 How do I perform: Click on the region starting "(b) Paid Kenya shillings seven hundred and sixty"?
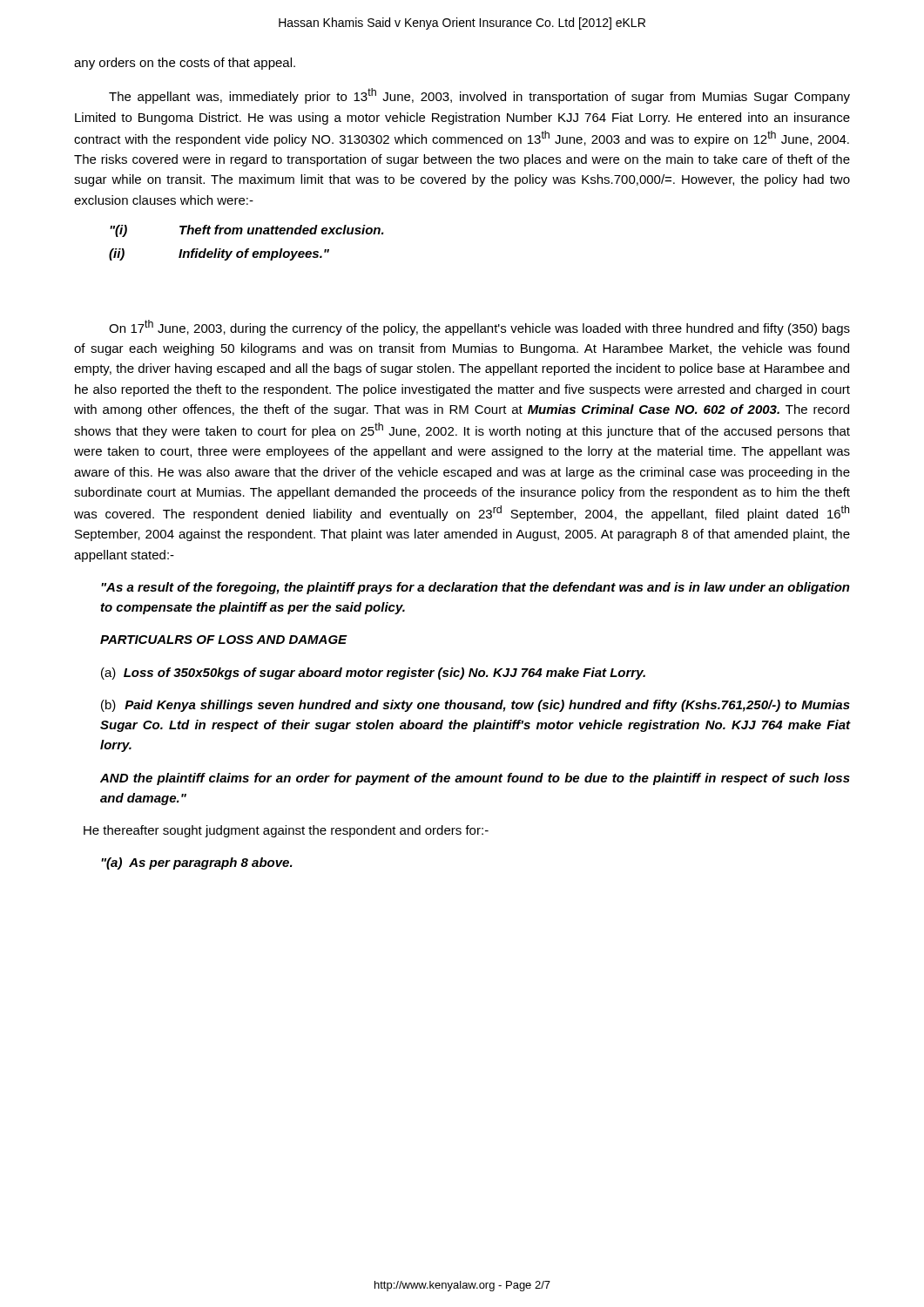[475, 725]
